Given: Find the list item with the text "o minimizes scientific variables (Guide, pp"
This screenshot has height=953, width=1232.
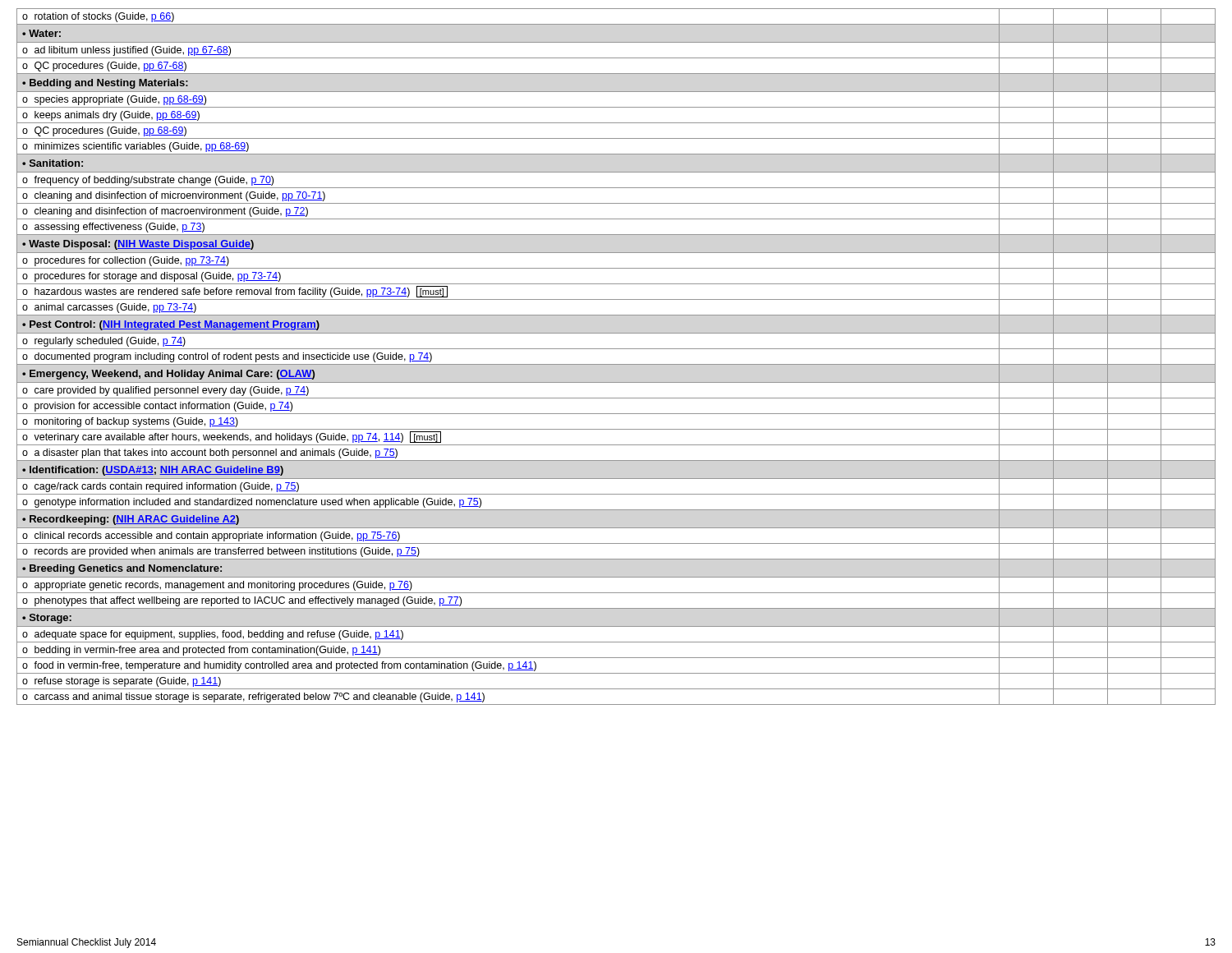Looking at the screenshot, I should coord(616,146).
